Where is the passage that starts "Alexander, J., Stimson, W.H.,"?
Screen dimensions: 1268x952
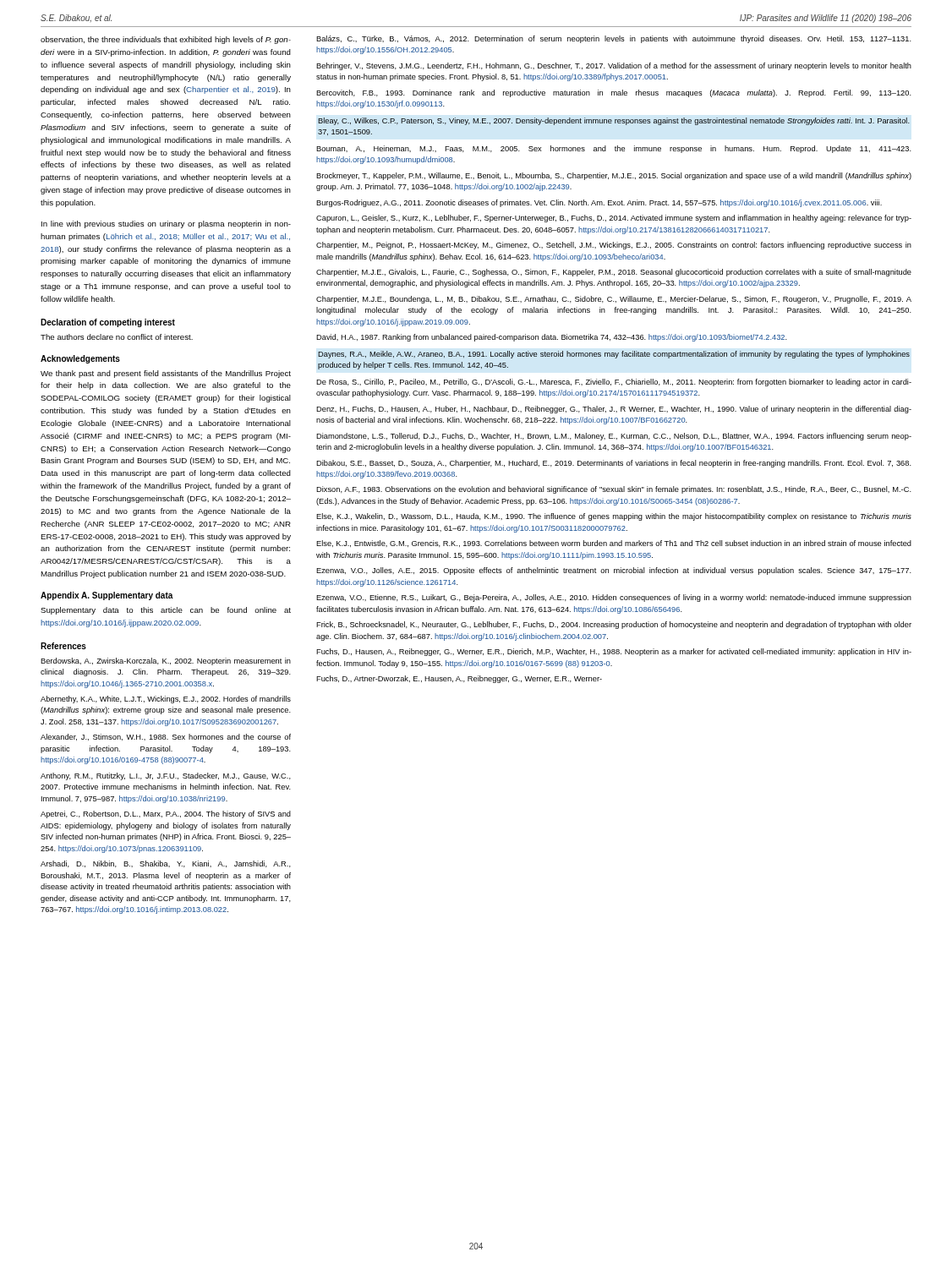(x=166, y=749)
